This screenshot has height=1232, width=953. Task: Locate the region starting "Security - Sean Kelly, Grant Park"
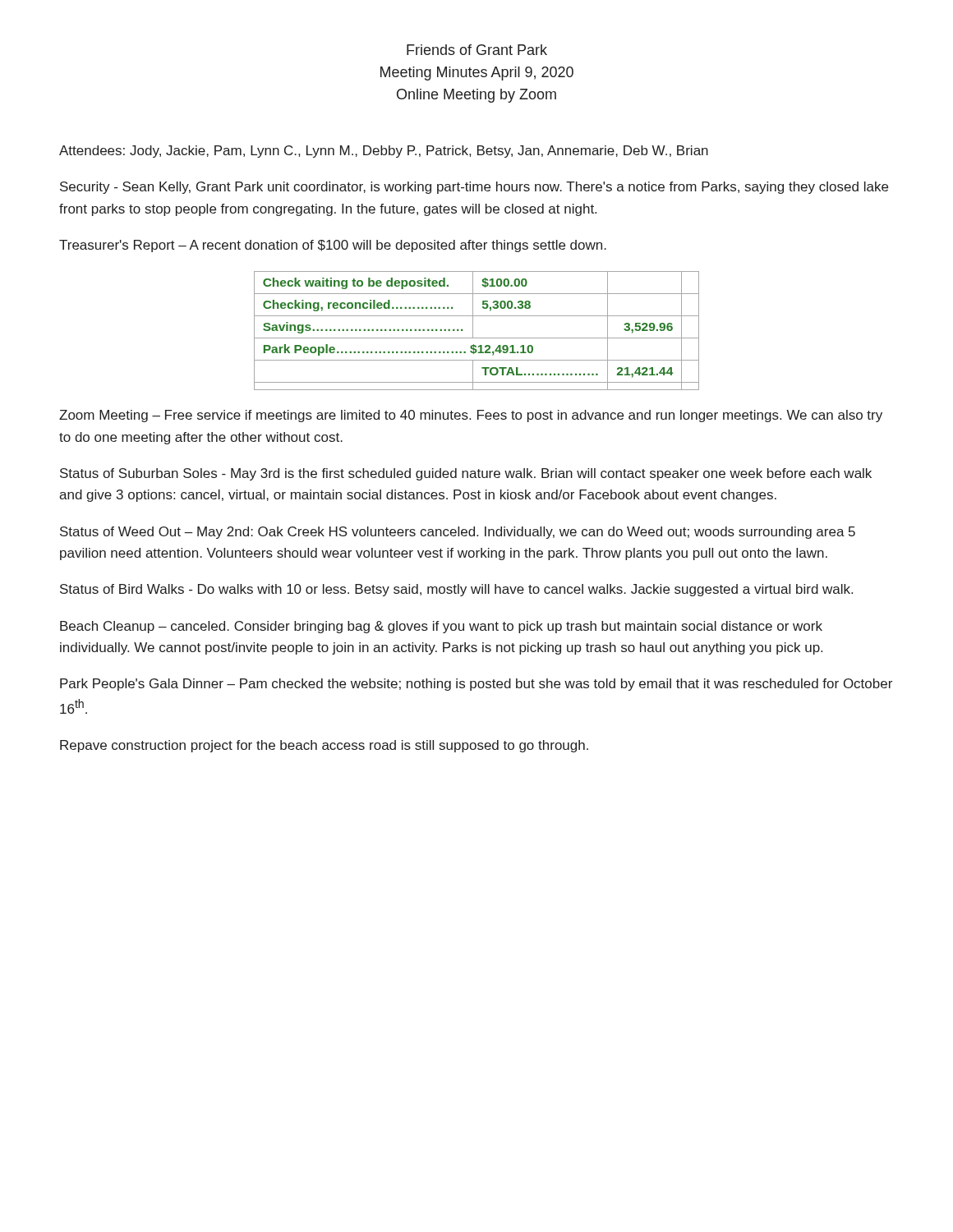[x=474, y=198]
